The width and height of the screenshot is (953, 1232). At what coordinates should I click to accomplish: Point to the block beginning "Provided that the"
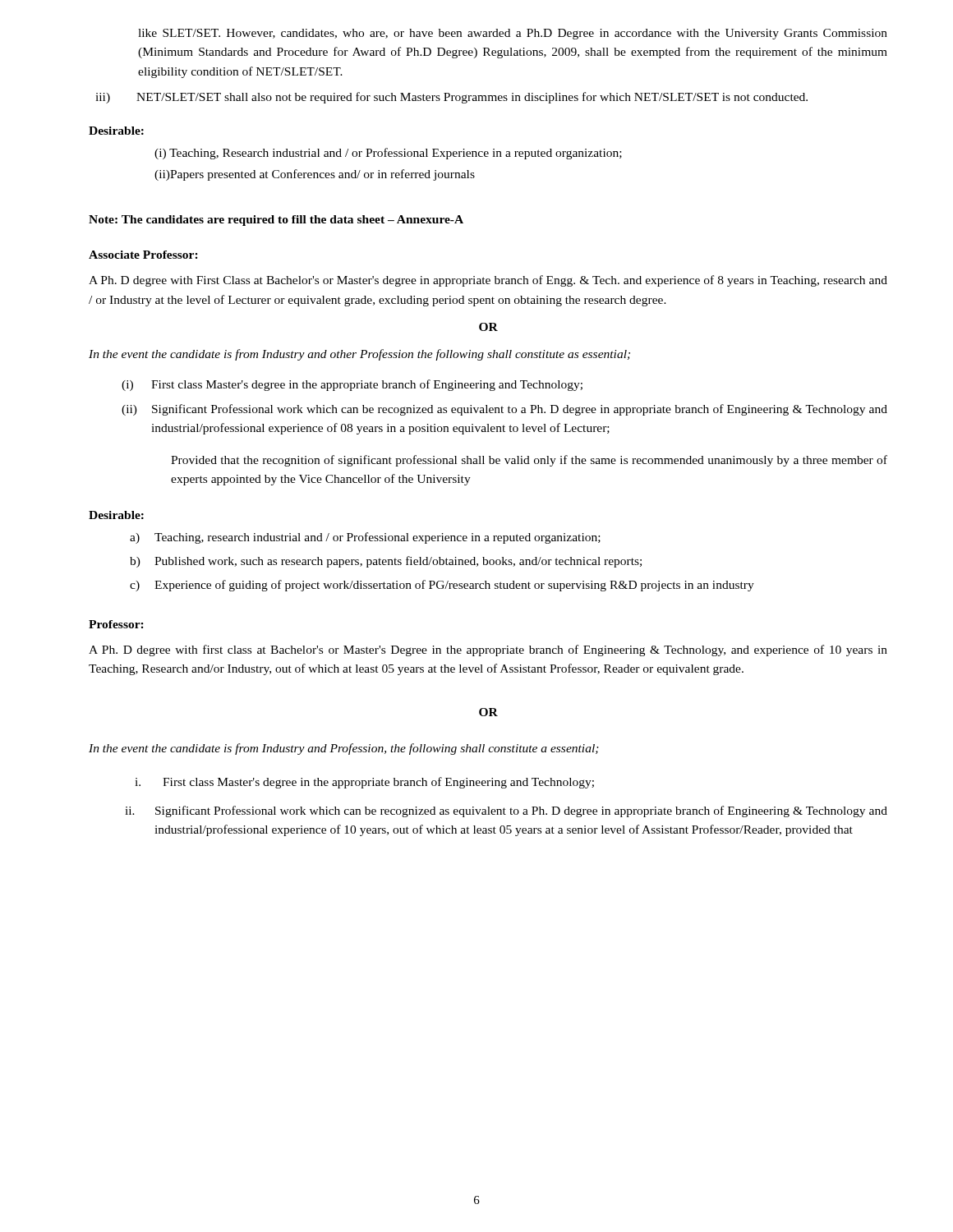coord(529,469)
